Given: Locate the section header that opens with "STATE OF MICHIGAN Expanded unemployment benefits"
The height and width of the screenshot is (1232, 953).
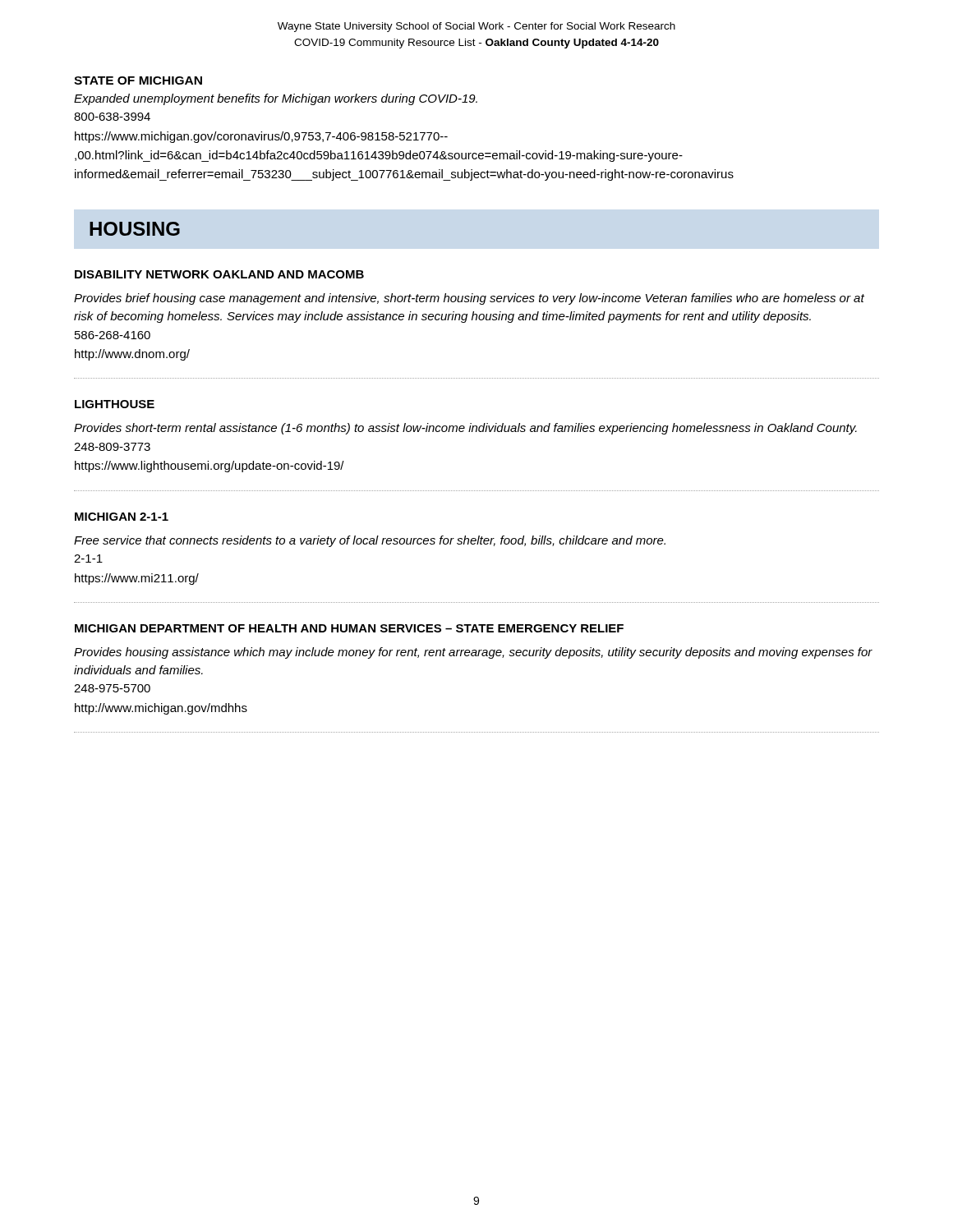Looking at the screenshot, I should point(138,80).
